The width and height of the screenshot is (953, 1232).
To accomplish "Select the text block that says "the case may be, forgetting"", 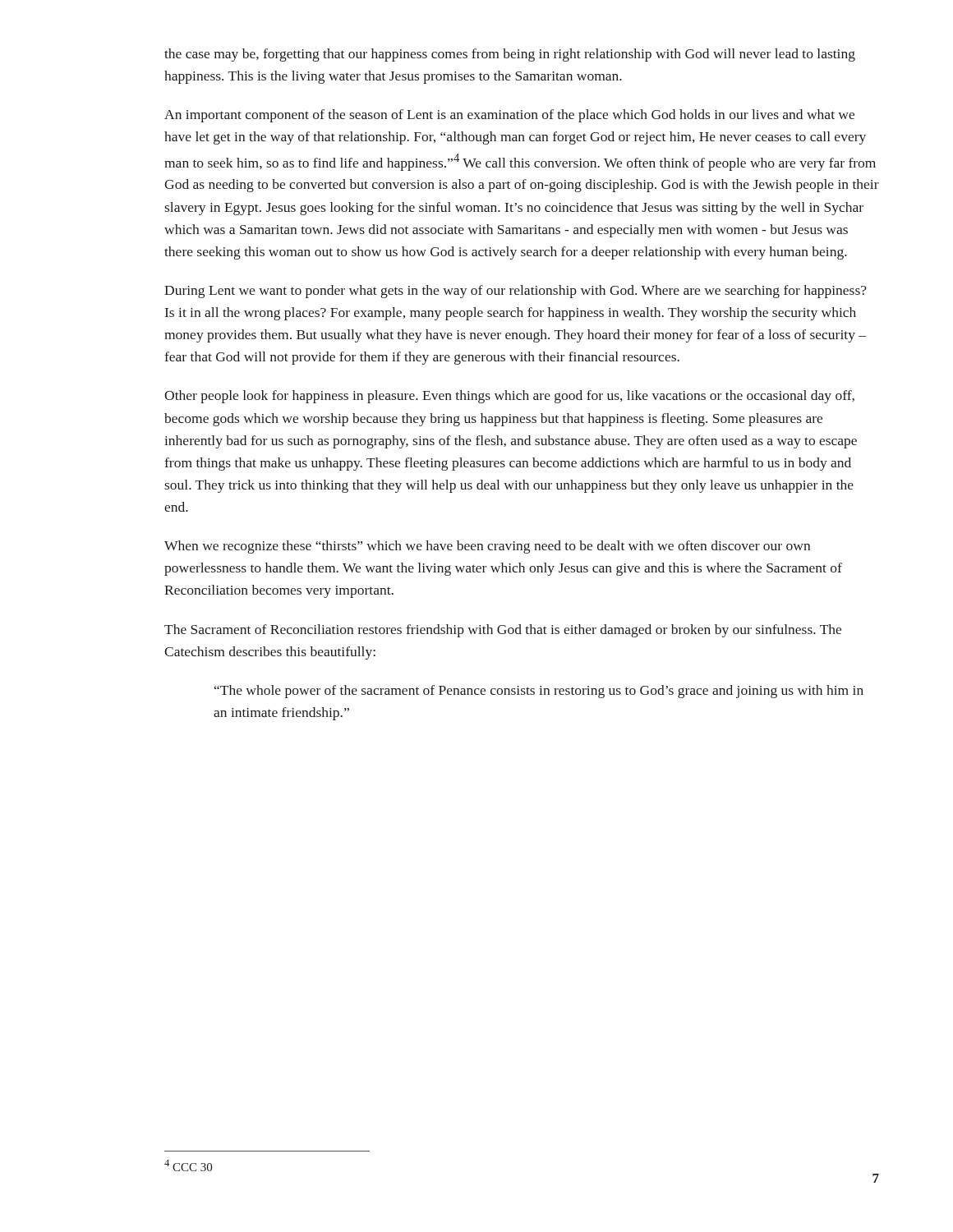I will (x=510, y=65).
